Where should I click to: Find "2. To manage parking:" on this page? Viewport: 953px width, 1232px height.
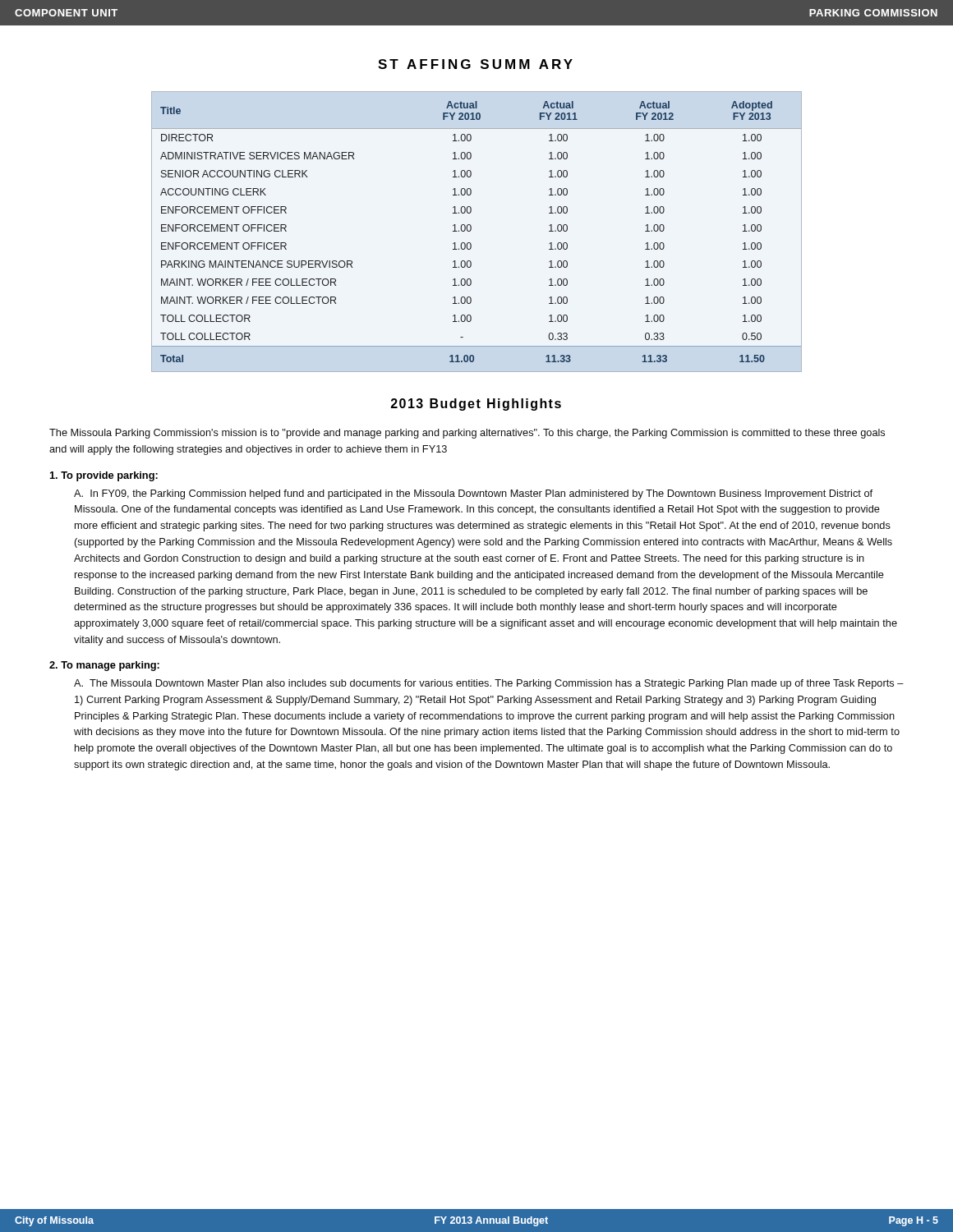(x=105, y=665)
